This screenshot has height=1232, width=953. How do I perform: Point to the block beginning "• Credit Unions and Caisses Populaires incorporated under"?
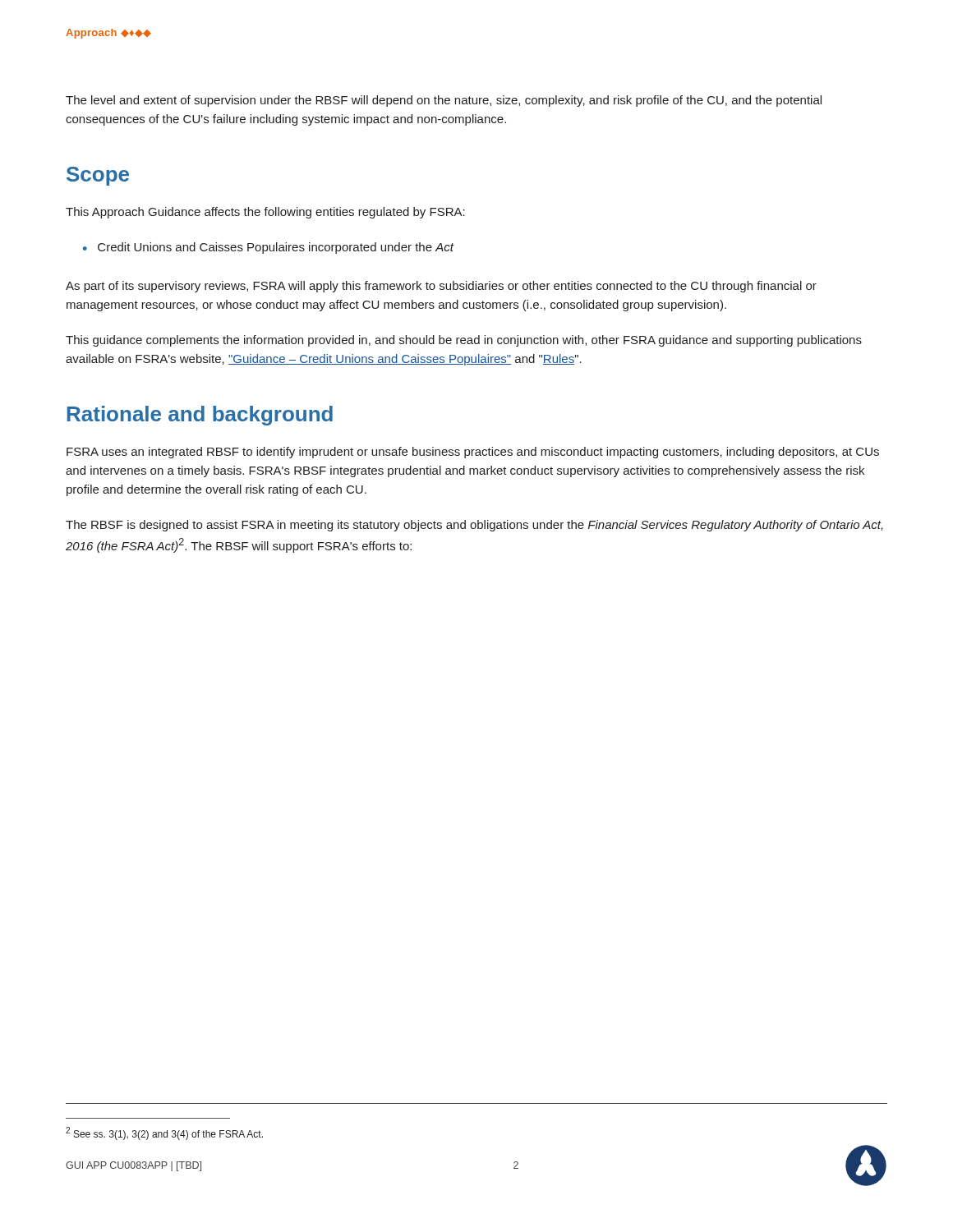[268, 249]
